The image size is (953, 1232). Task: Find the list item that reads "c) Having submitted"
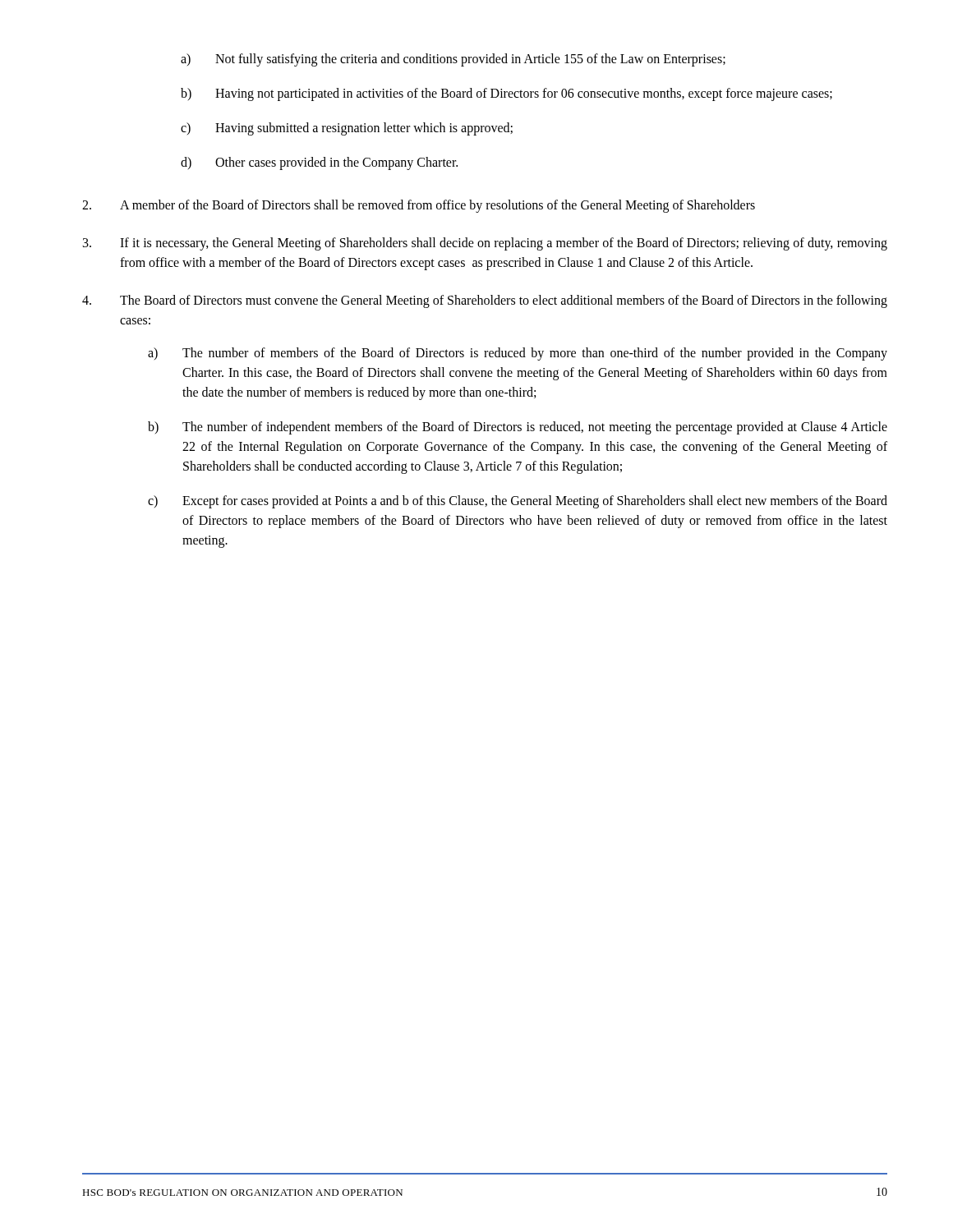[x=347, y=128]
